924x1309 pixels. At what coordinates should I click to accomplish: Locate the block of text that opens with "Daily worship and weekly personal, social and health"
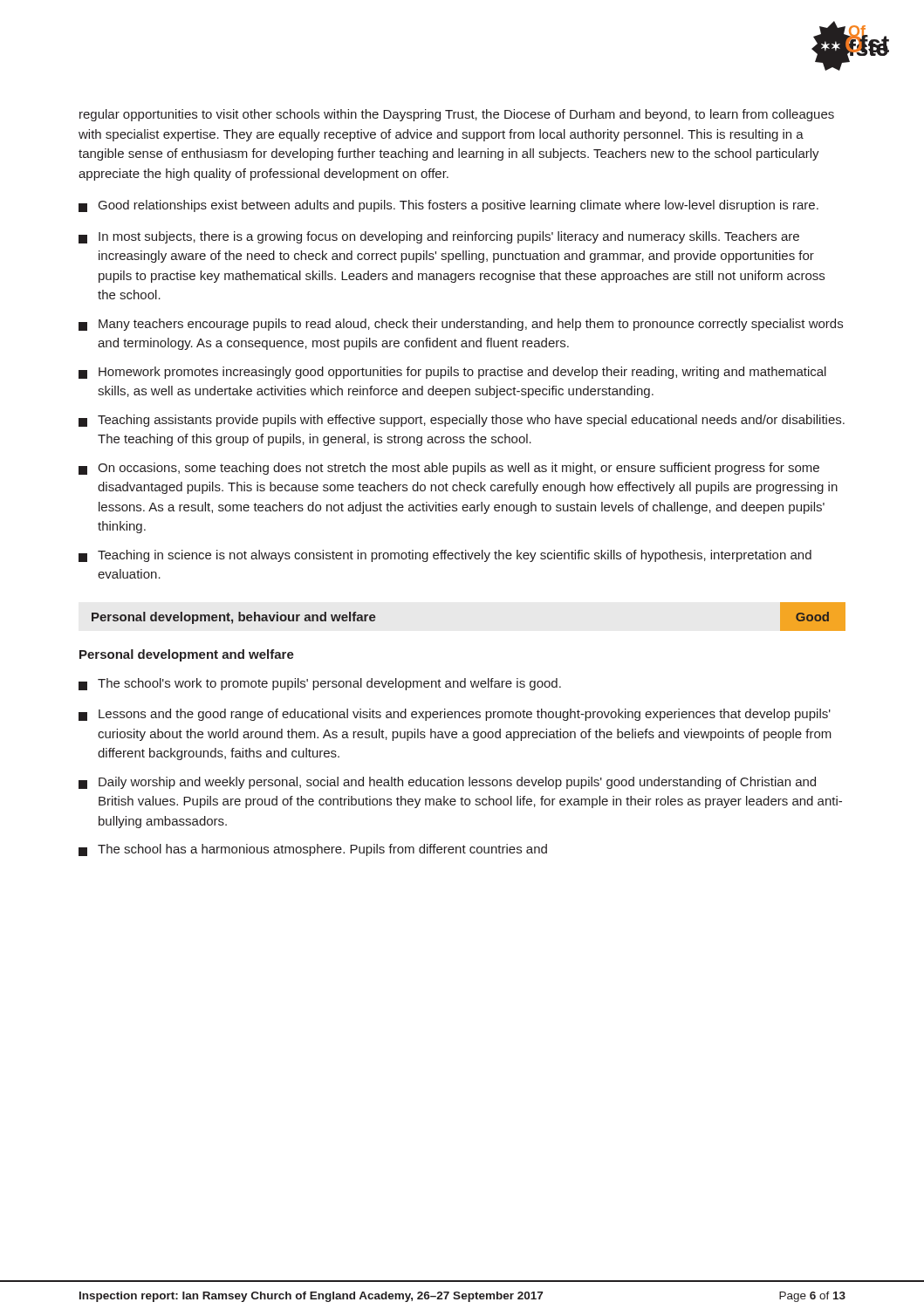462,801
